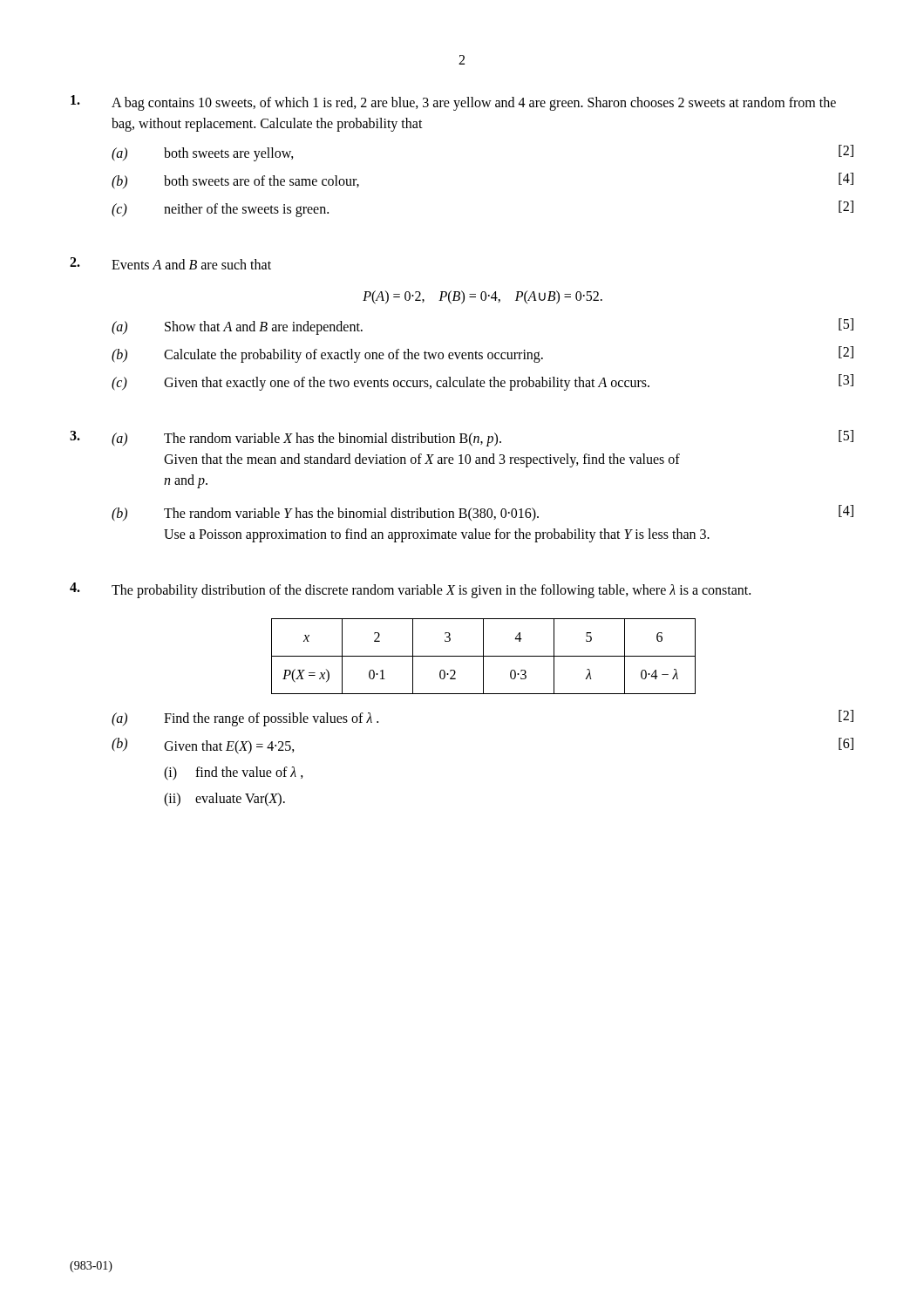Locate the text "(a) both sweets are yellow, [2]"
This screenshot has width=924, height=1308.
point(224,153)
